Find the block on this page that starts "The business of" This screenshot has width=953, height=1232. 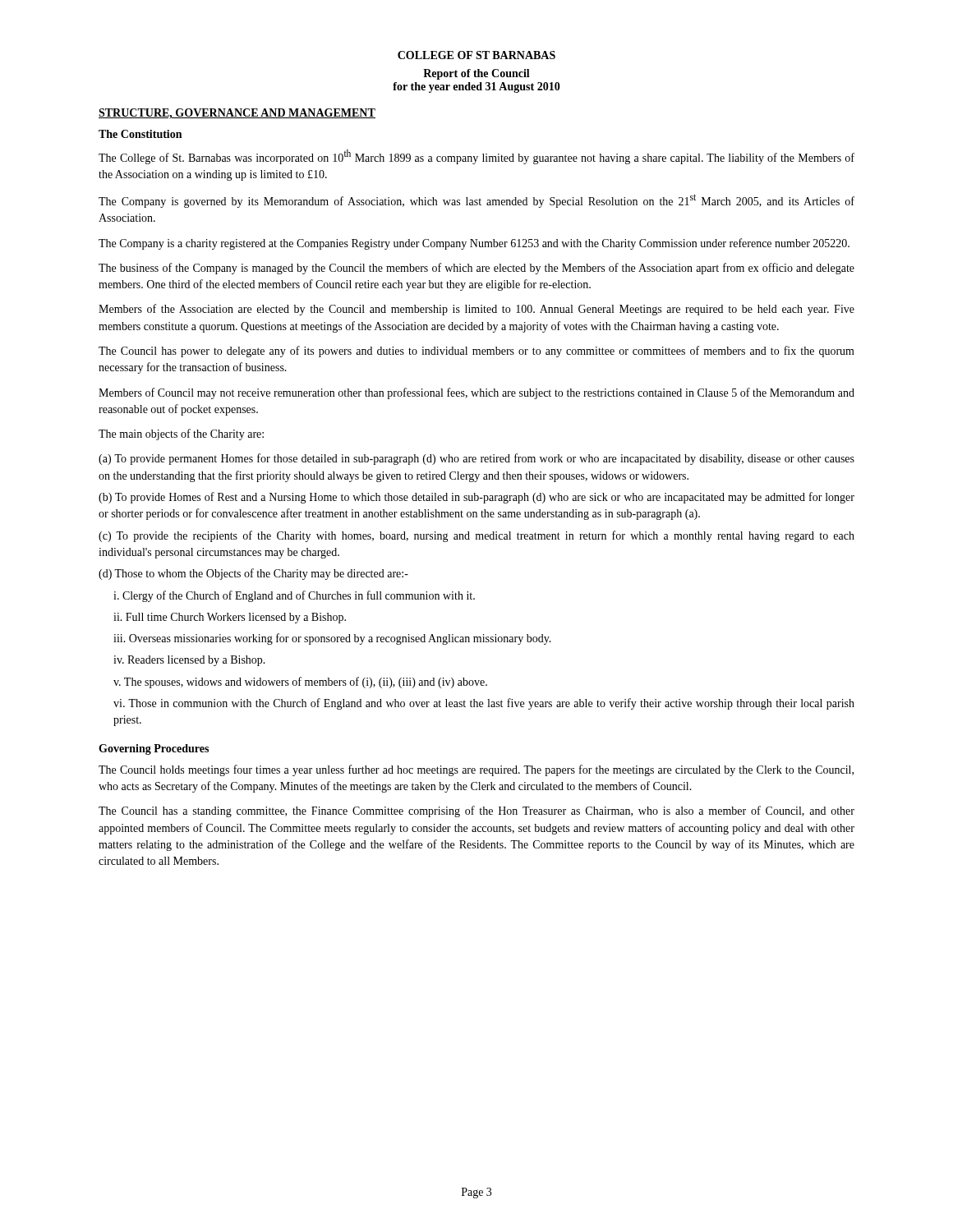[476, 277]
